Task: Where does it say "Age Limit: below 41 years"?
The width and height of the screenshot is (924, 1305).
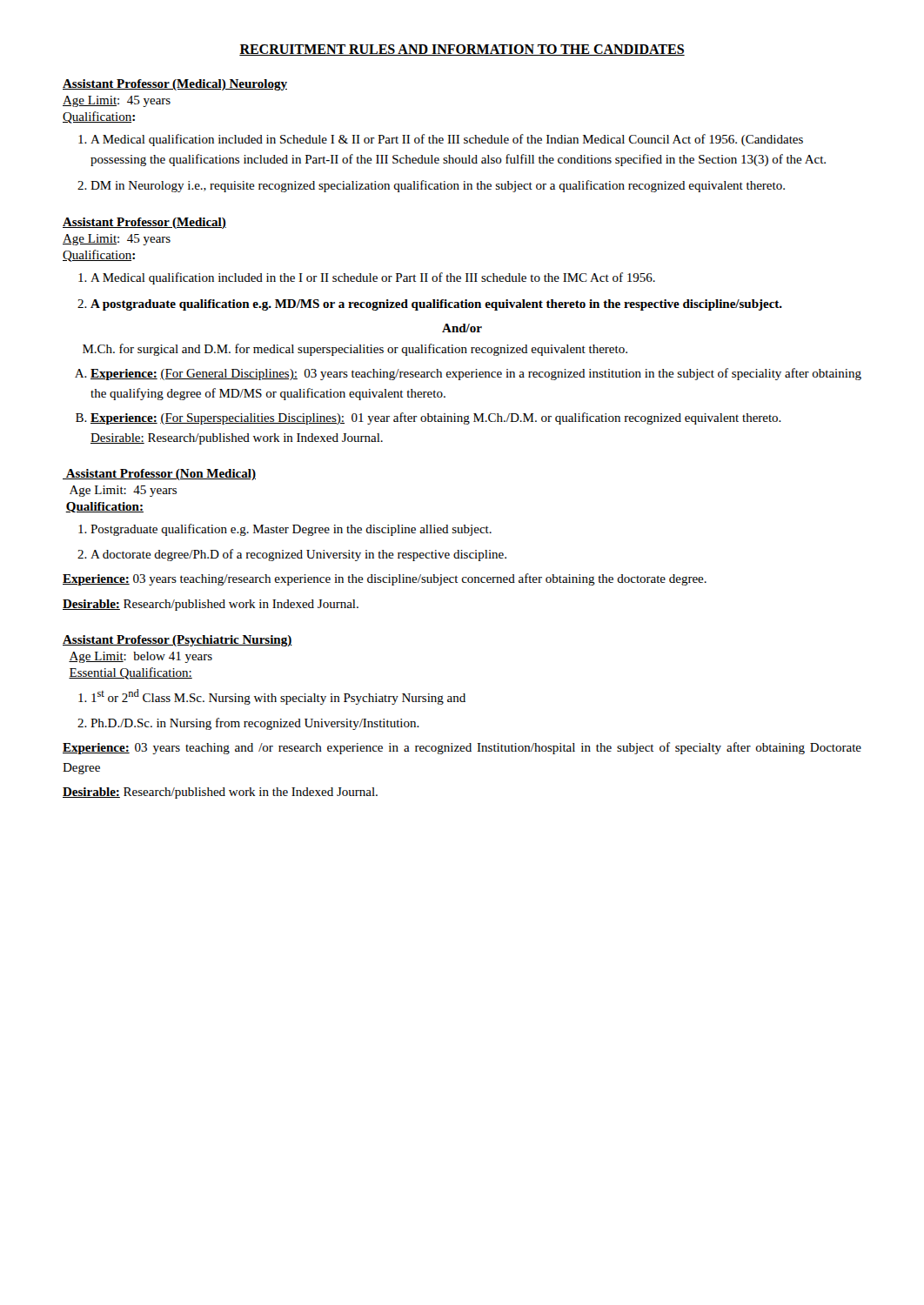Action: tap(137, 656)
